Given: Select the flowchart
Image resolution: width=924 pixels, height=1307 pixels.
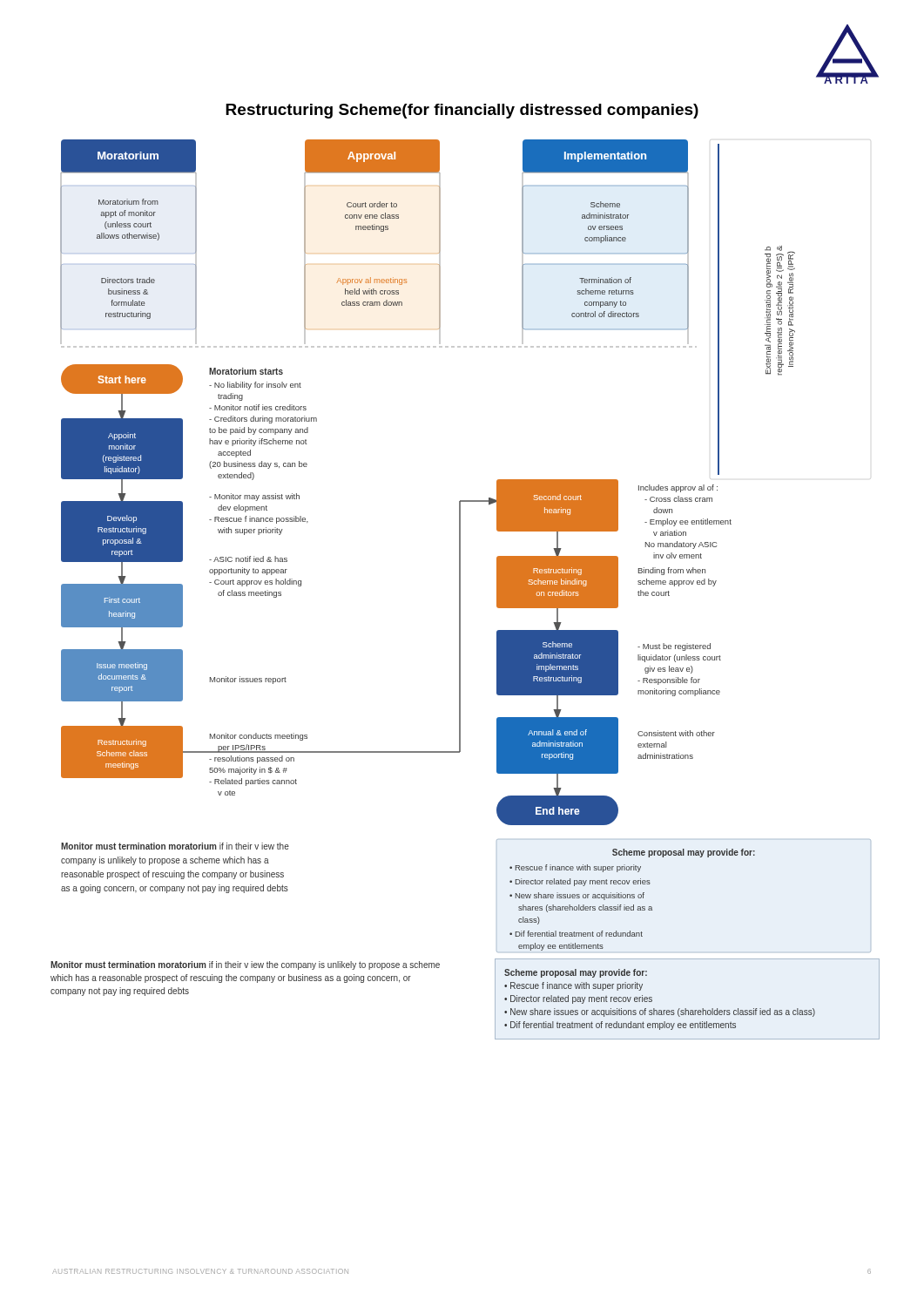Looking at the screenshot, I should [x=462, y=645].
